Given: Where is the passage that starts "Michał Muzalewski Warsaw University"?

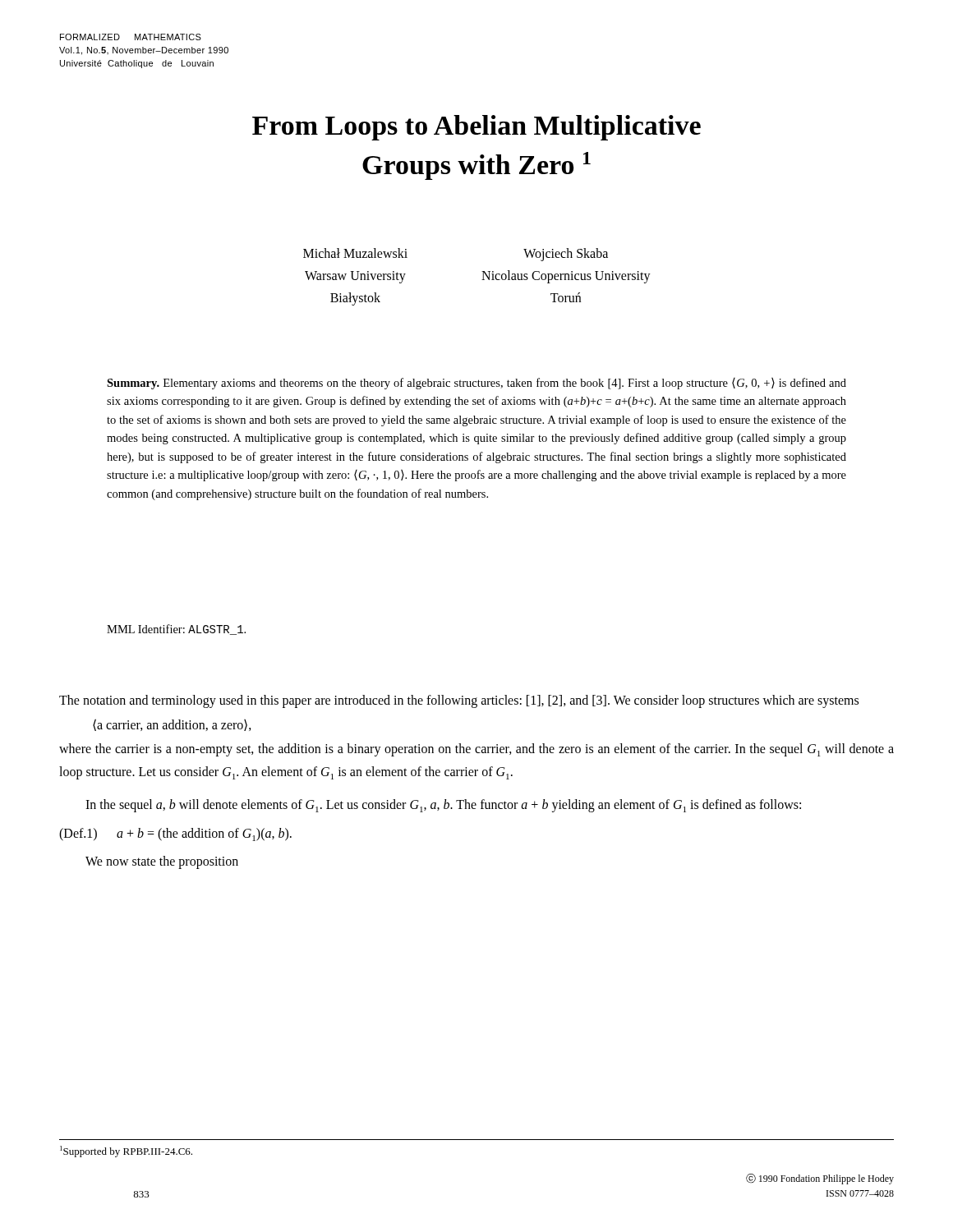Looking at the screenshot, I should (355, 276).
